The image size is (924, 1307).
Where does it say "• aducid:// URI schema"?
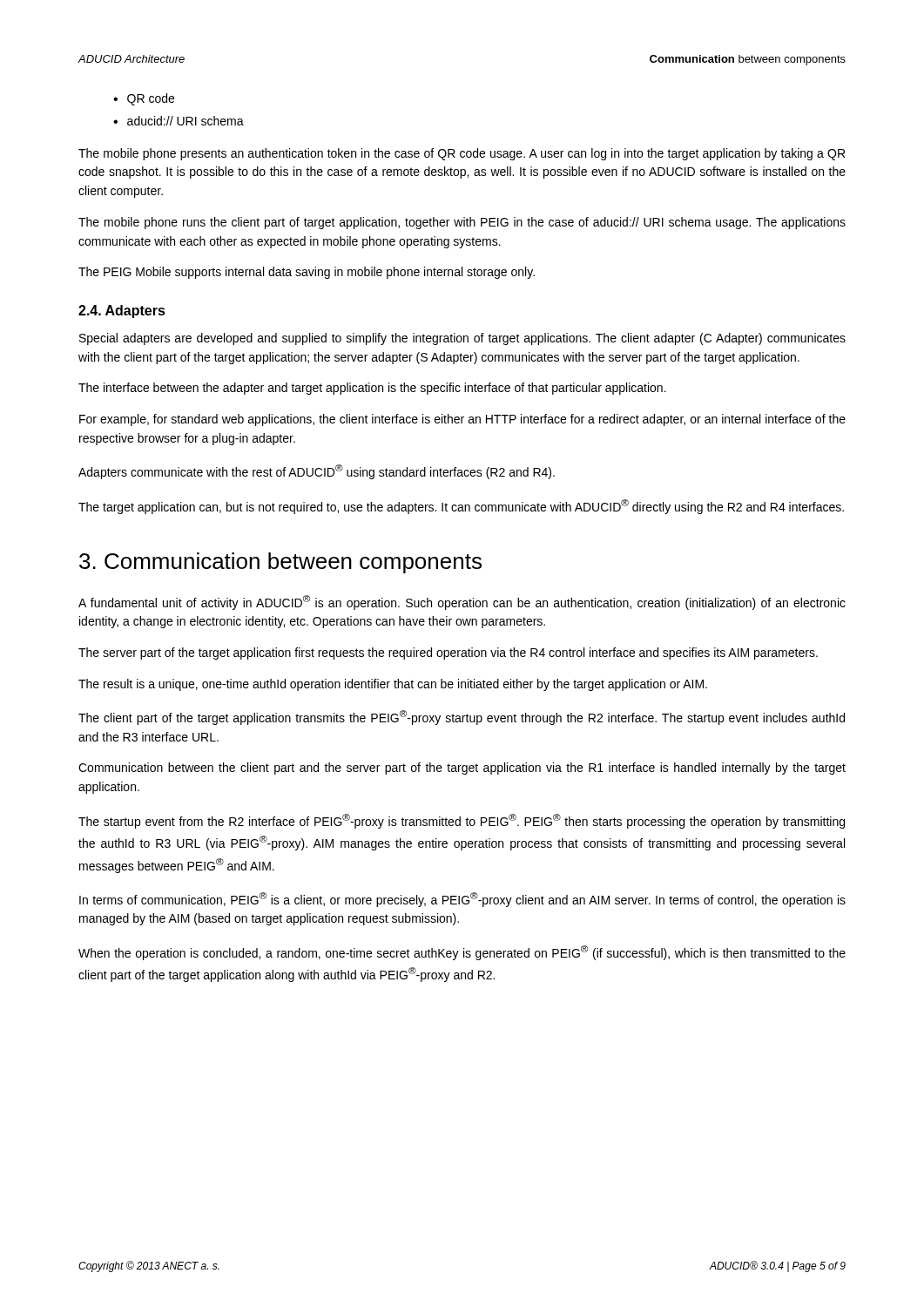tap(178, 123)
